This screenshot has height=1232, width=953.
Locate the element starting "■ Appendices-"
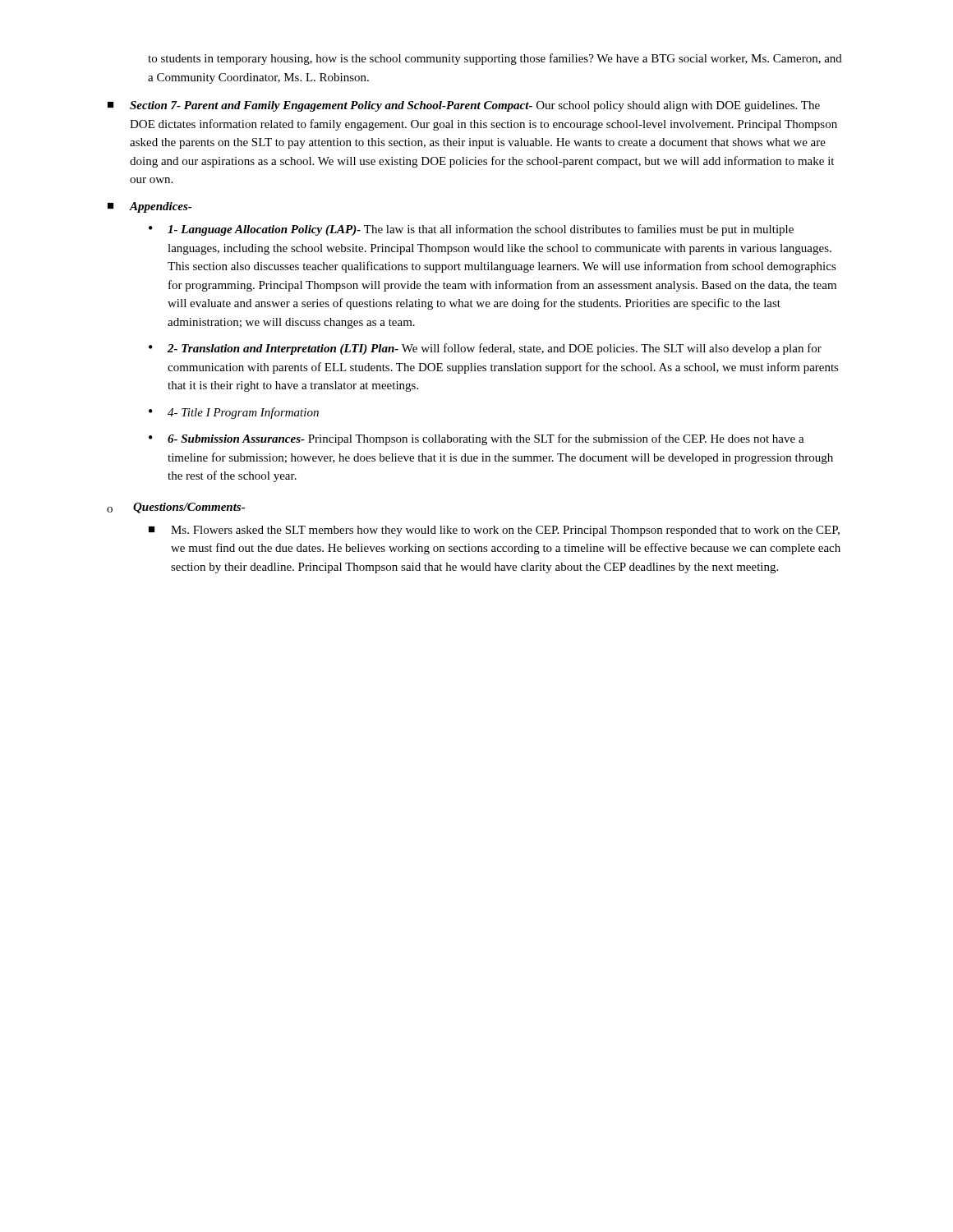pos(149,206)
